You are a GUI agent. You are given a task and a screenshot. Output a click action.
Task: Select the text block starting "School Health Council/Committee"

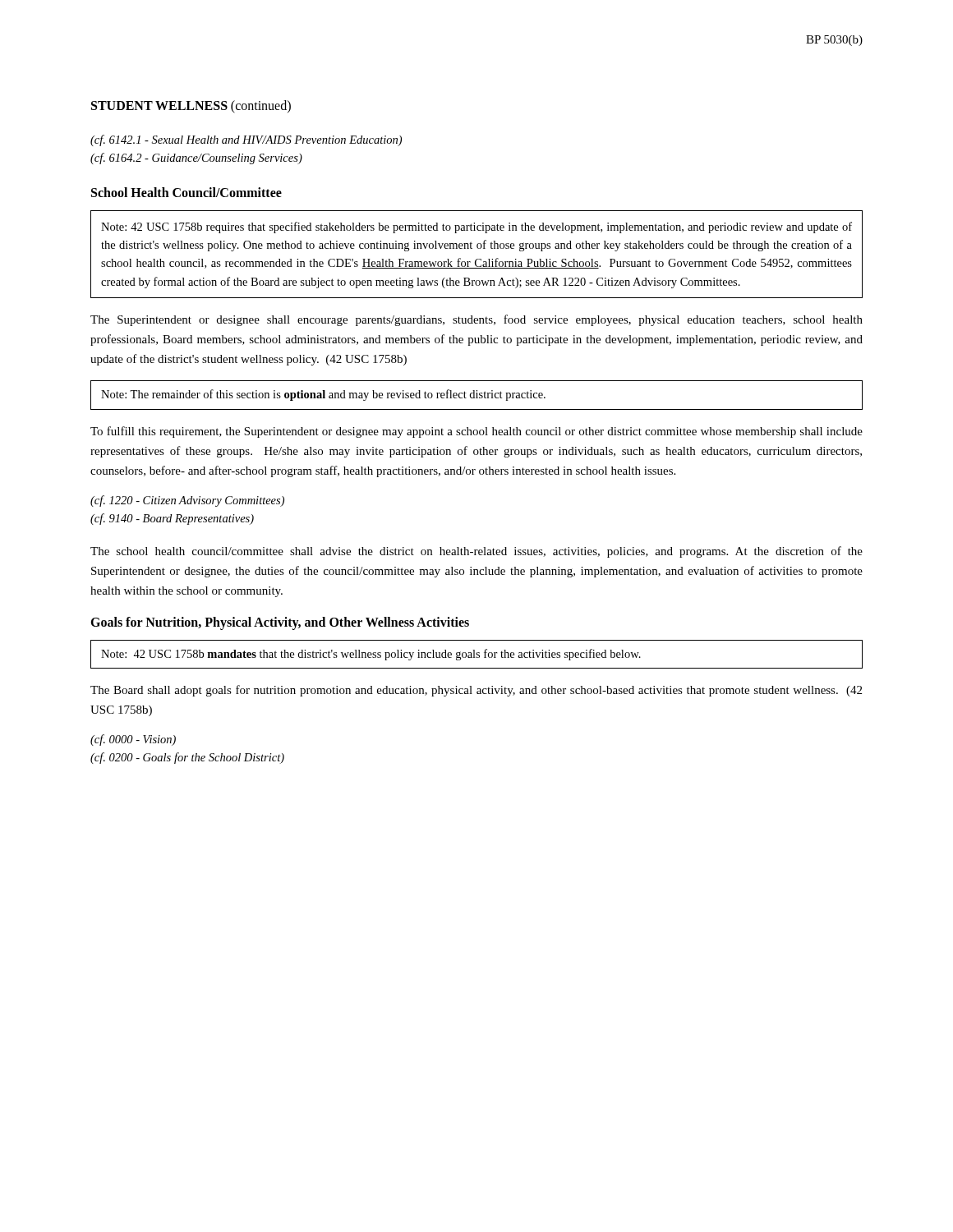click(186, 192)
